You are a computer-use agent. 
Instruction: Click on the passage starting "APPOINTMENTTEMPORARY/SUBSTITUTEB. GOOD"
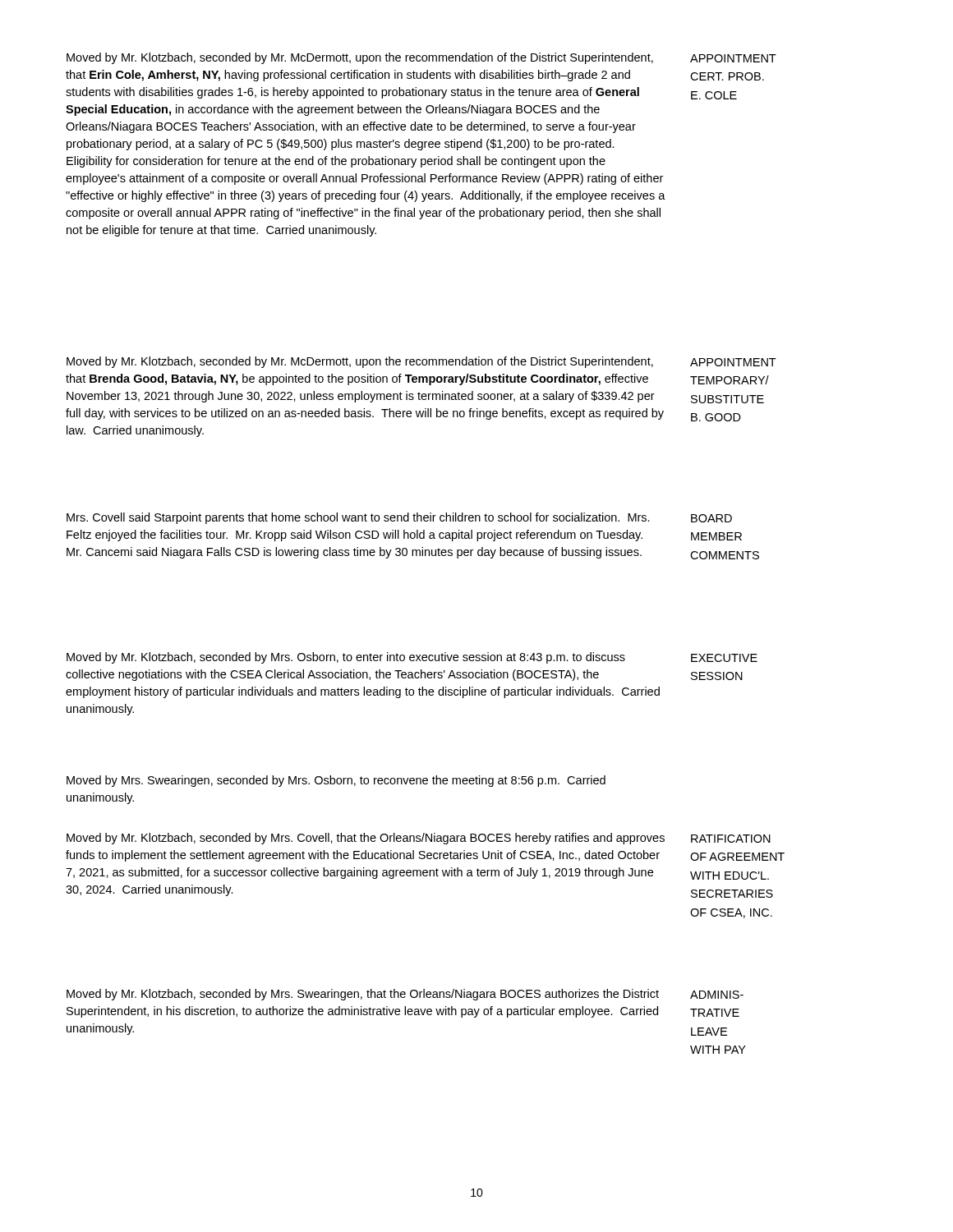(733, 390)
